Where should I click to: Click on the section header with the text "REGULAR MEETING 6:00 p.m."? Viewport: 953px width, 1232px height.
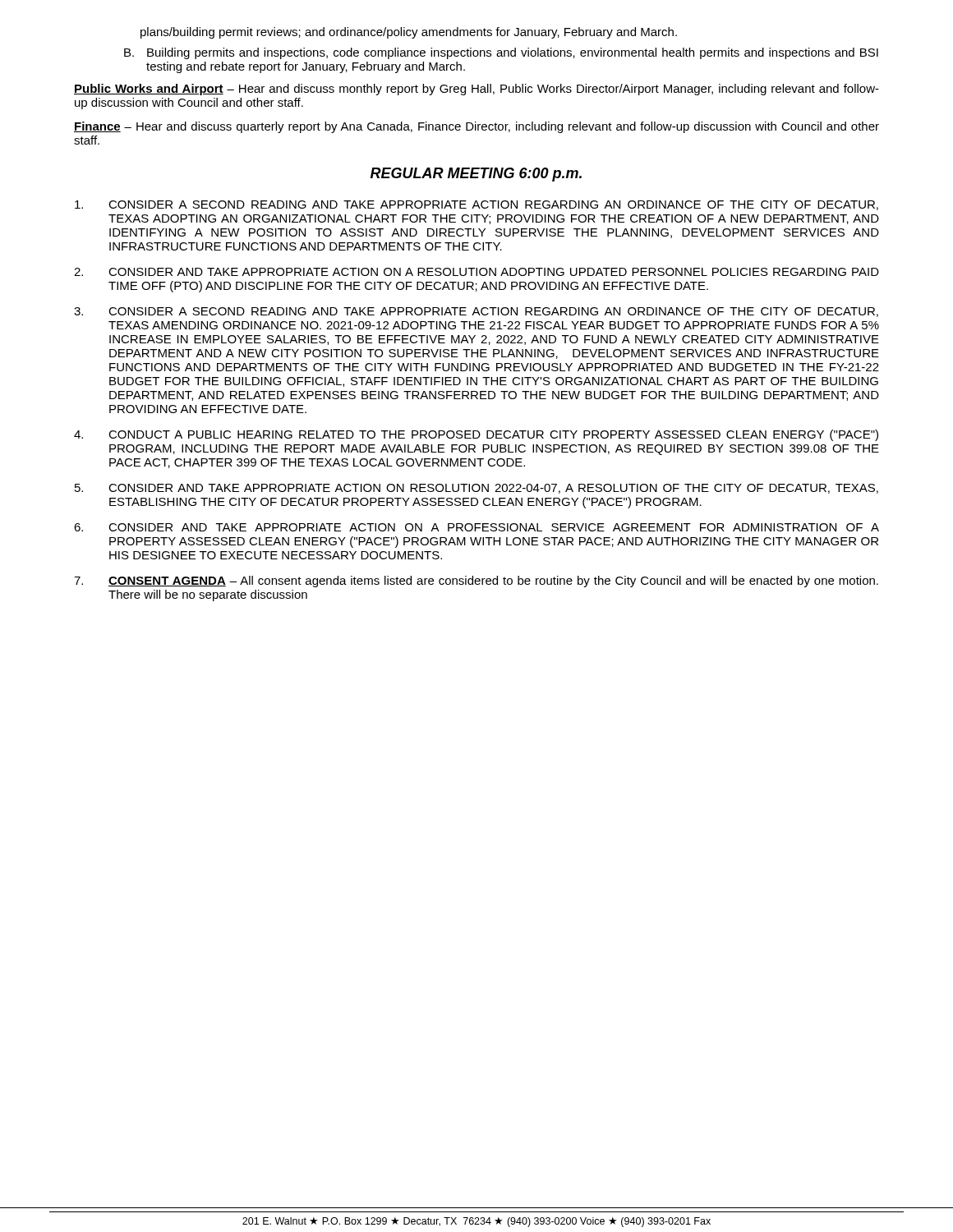tap(476, 173)
